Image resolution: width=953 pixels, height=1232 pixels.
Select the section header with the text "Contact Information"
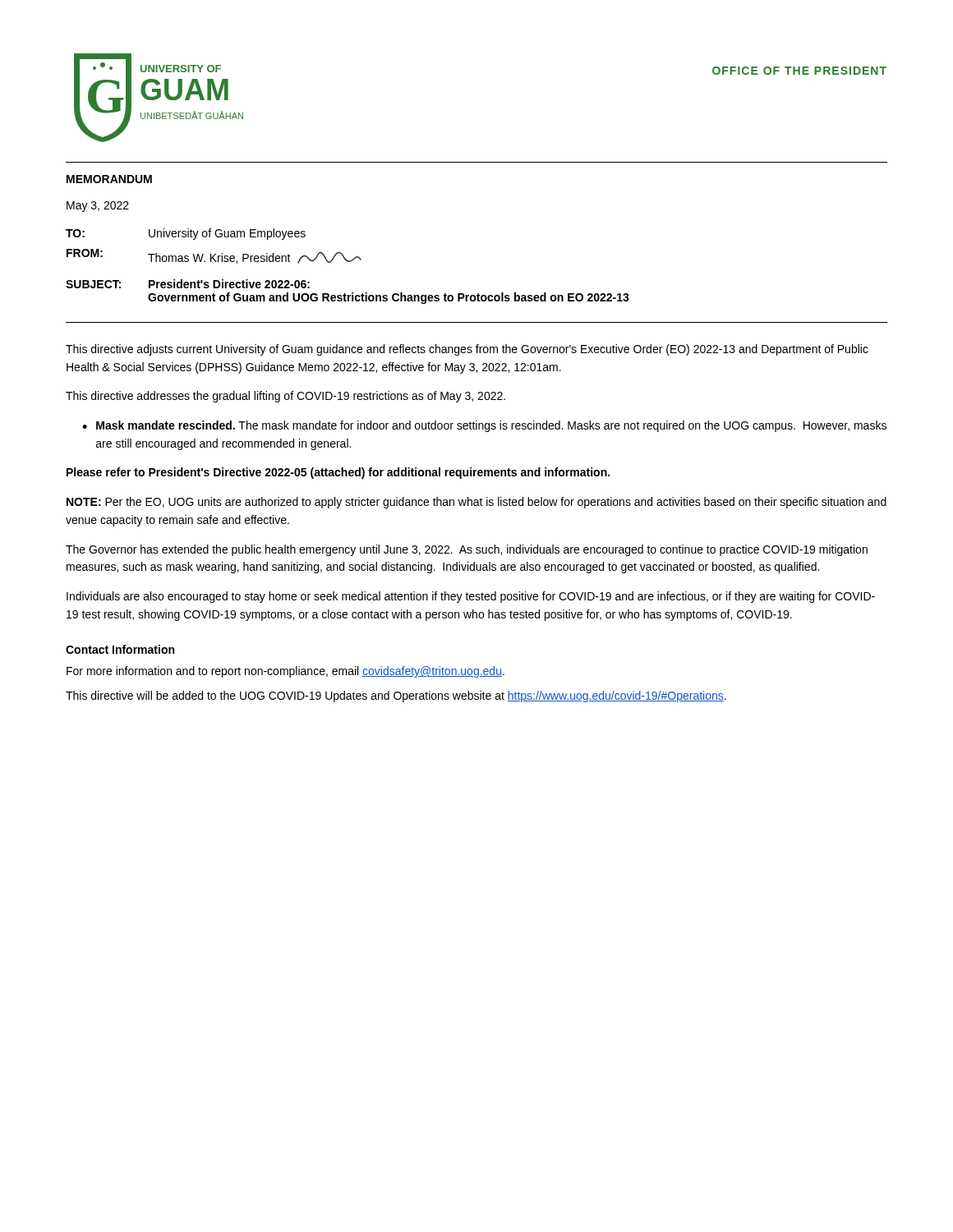[x=120, y=650]
